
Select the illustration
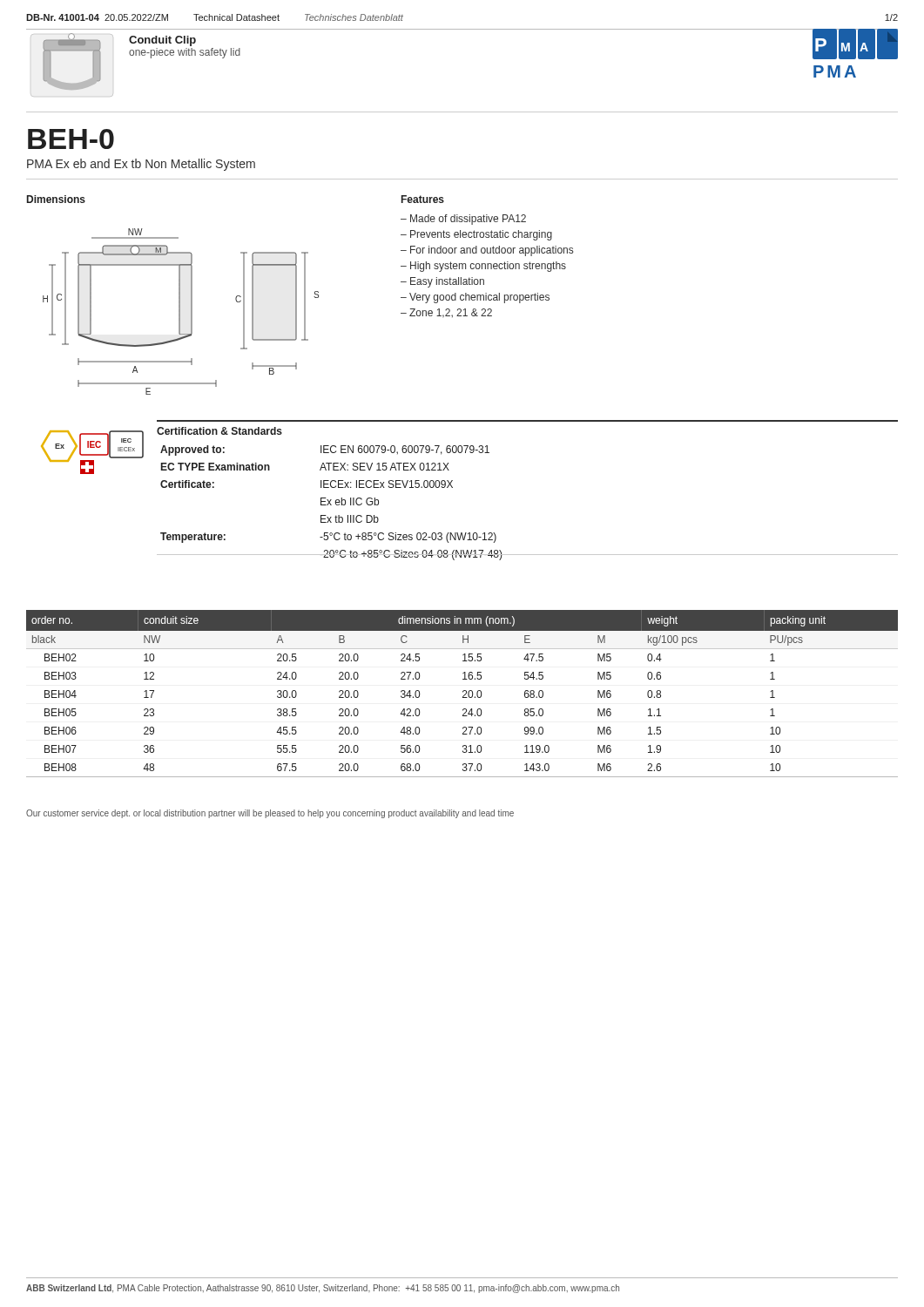coord(72,65)
